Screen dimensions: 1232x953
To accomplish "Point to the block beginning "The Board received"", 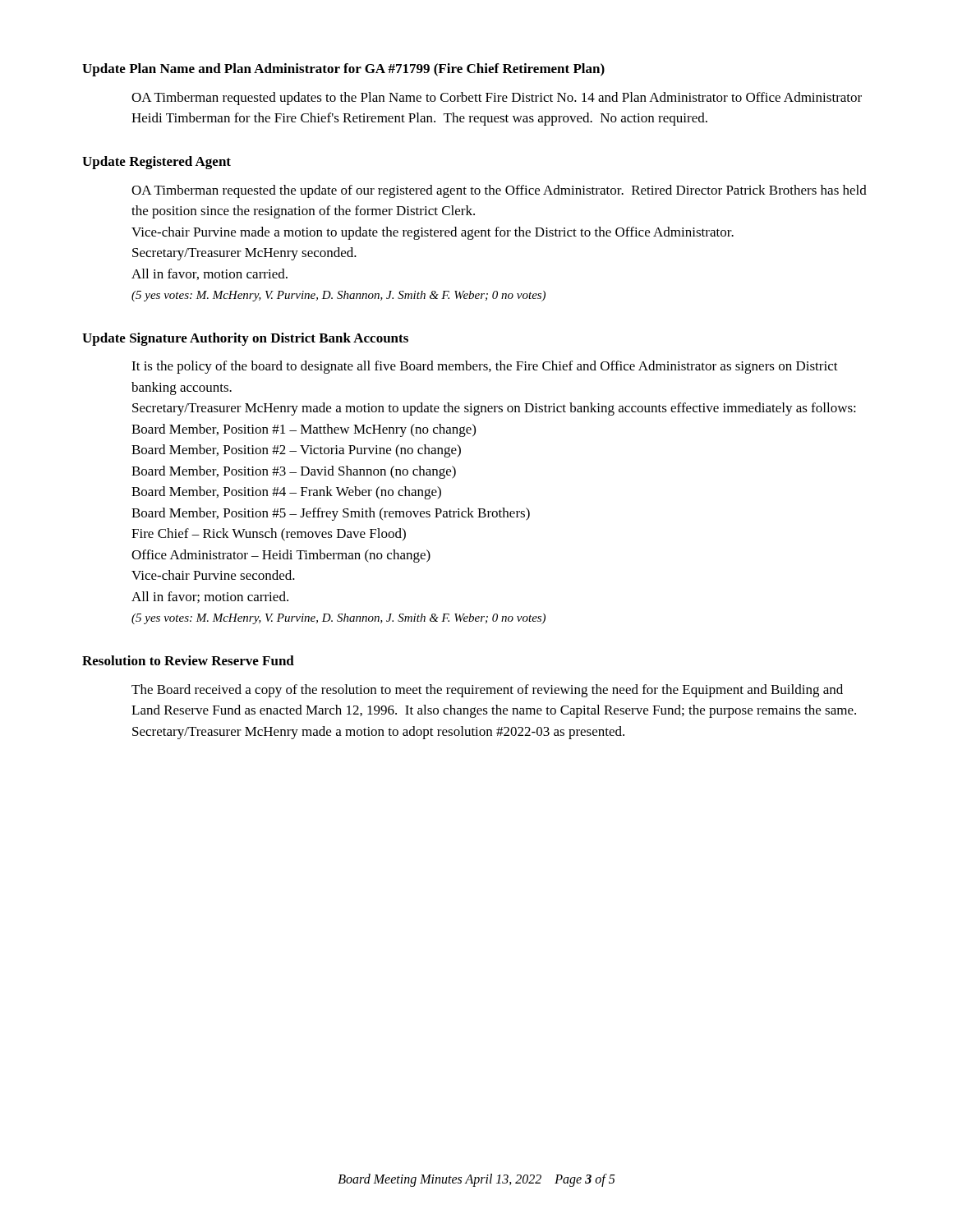I will (x=494, y=710).
